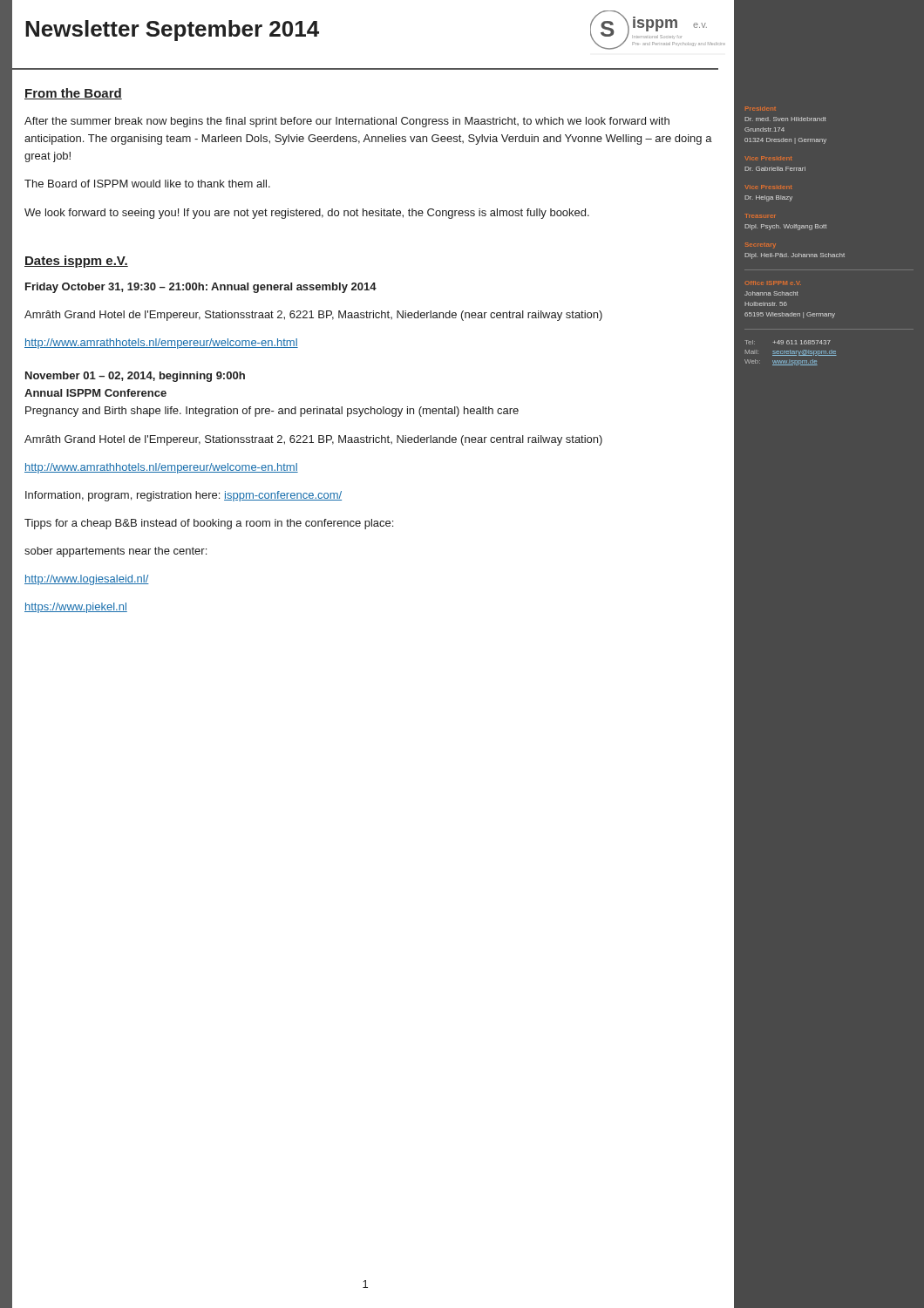
Task: Where is the passage that starts "Friday October 31, 19:30"?
Action: click(200, 286)
